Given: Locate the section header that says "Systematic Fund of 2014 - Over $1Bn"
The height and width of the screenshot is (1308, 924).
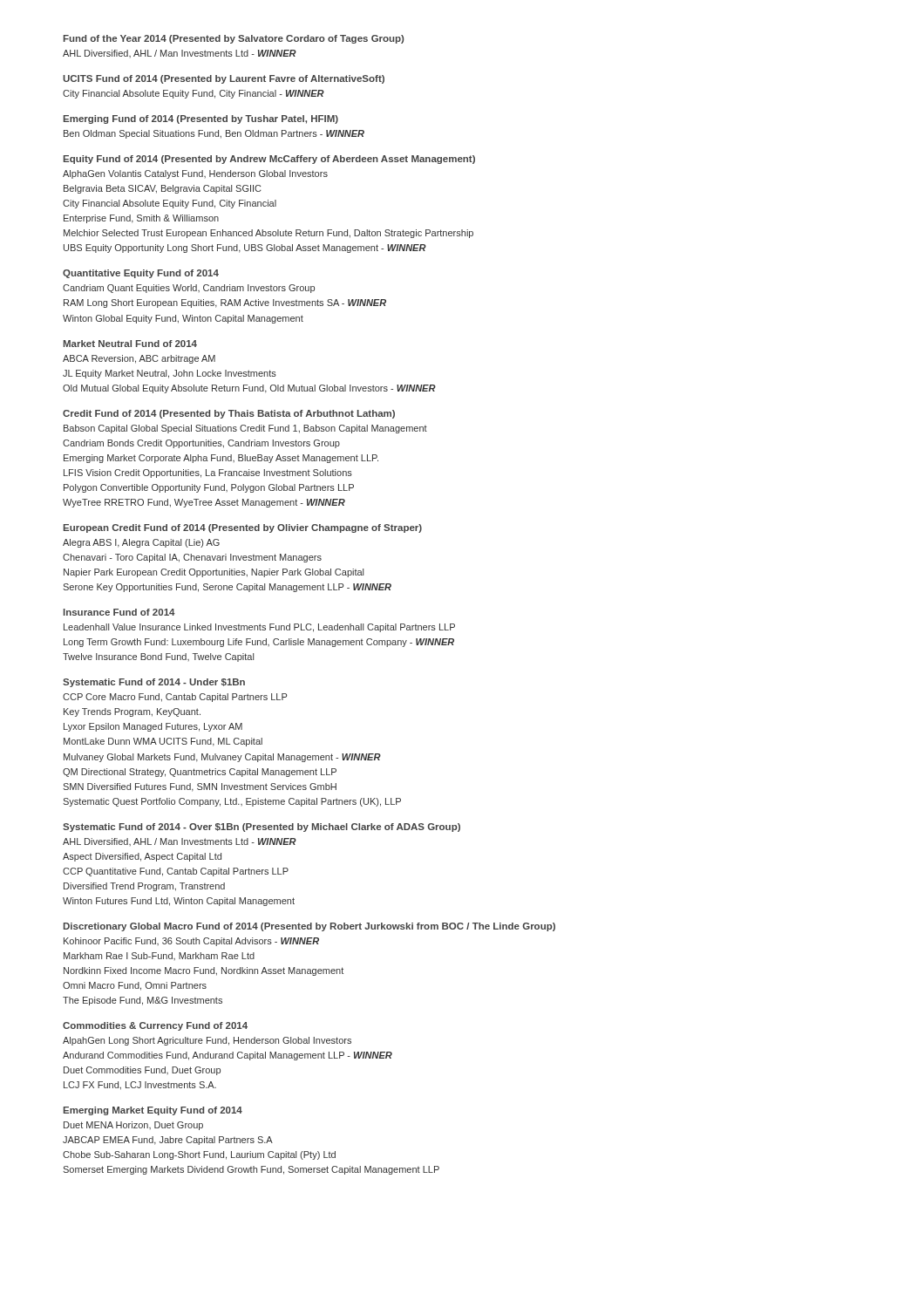Looking at the screenshot, I should (x=262, y=826).
